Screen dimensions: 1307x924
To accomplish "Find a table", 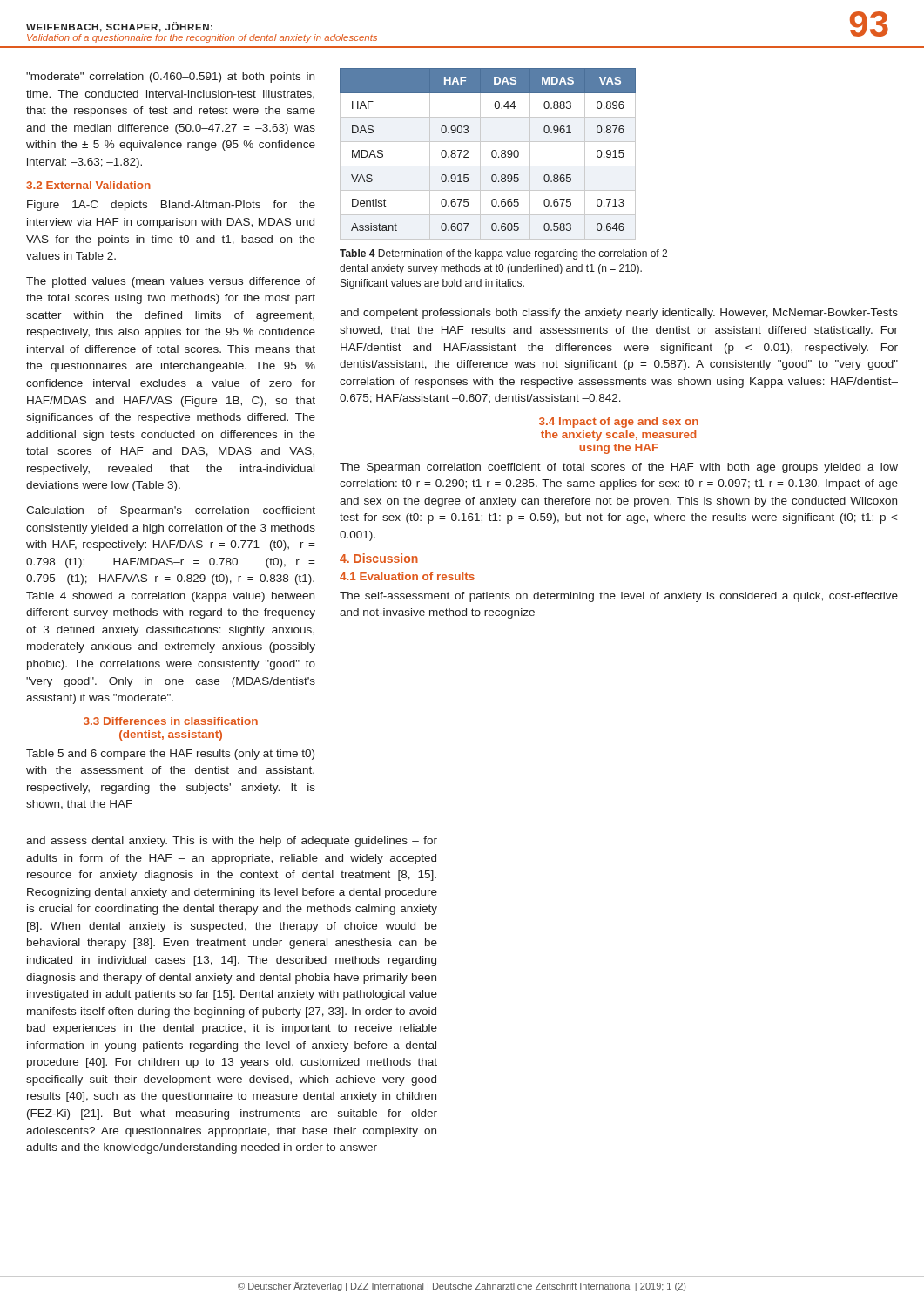I will coord(619,154).
